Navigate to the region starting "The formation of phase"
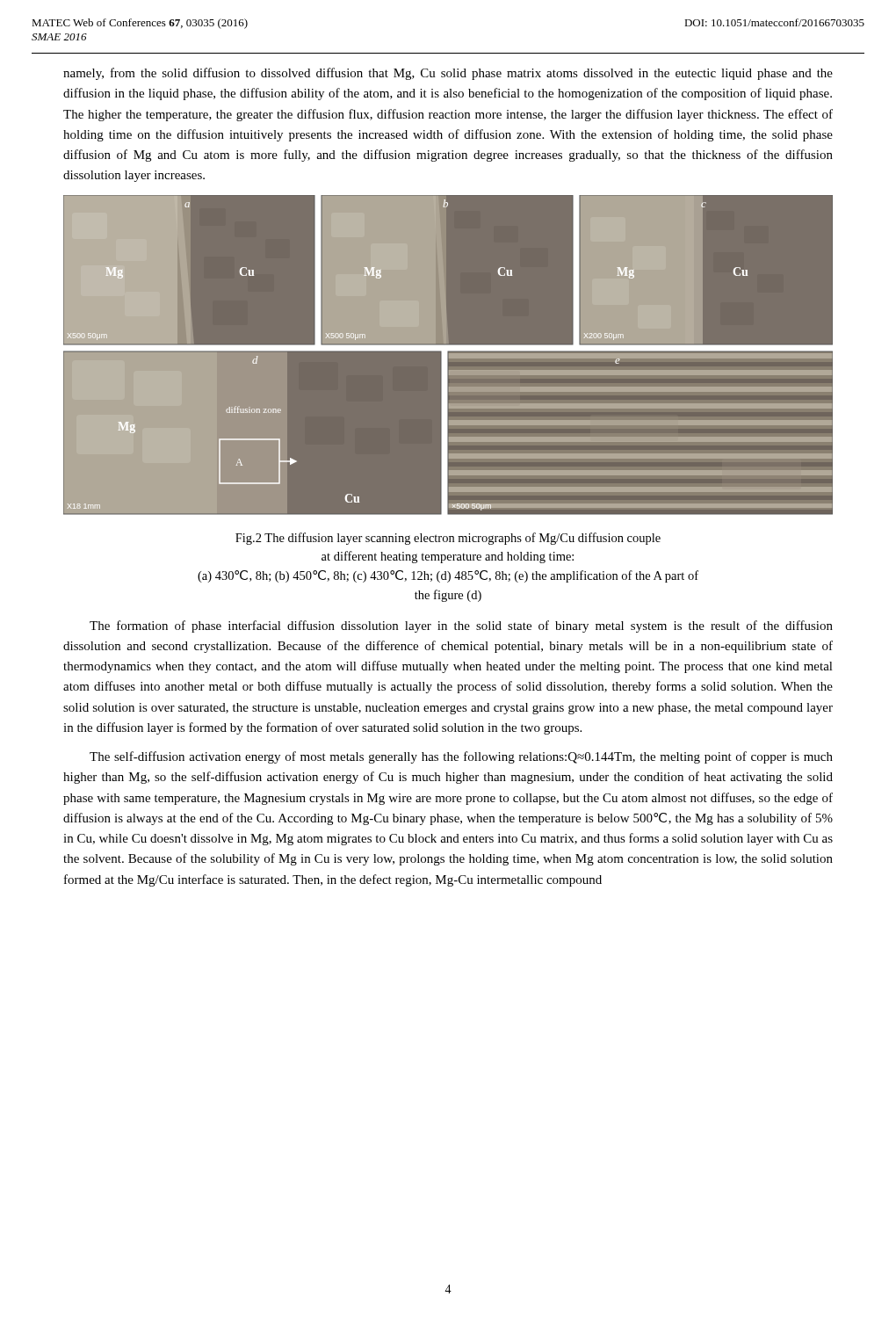Viewport: 896px width, 1318px height. (448, 677)
